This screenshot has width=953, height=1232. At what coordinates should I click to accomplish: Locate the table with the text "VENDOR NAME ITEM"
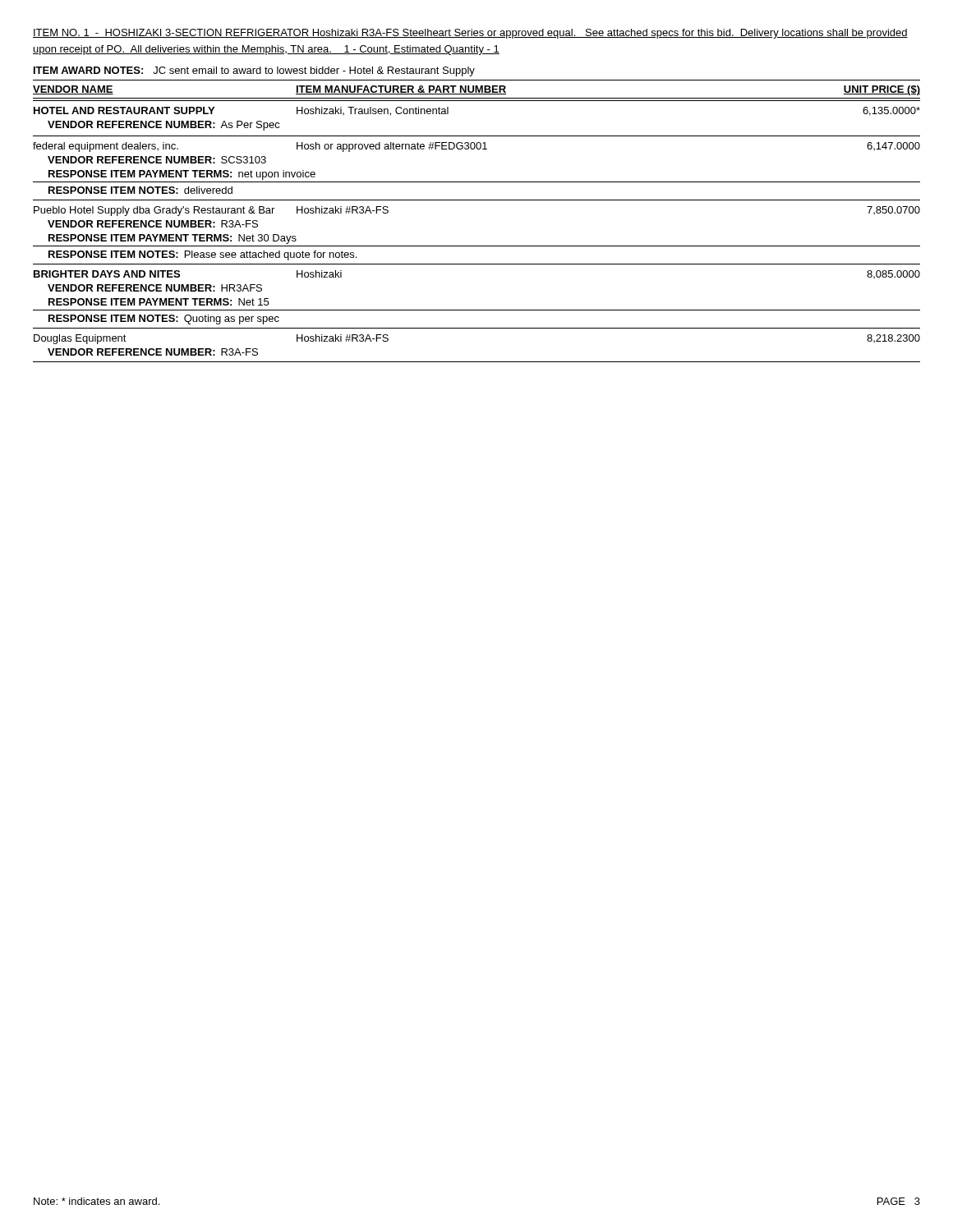tap(476, 221)
